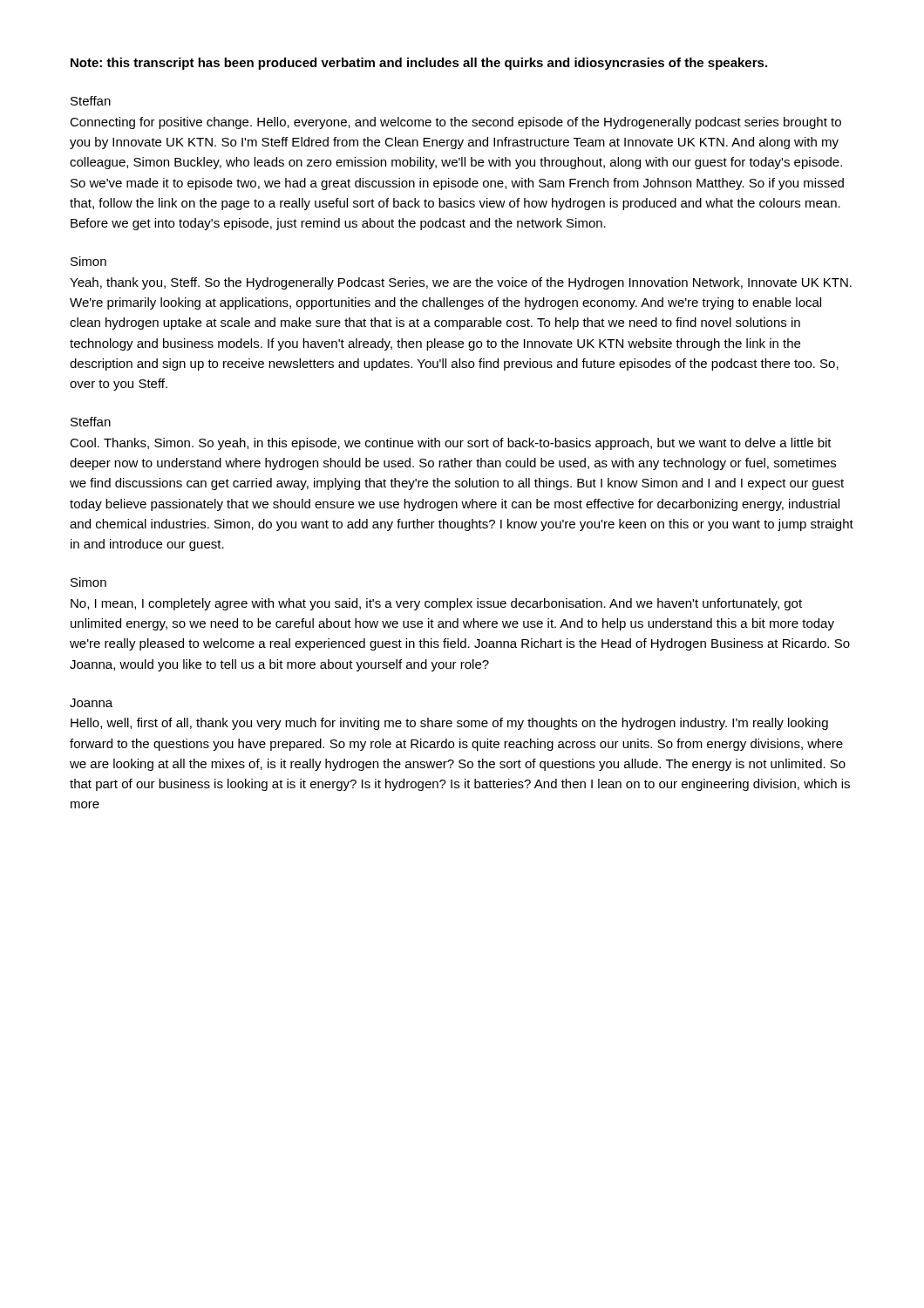Locate the text block with the text "Cool. Thanks, Simon. So yeah, in"
The image size is (924, 1308).
click(x=461, y=493)
